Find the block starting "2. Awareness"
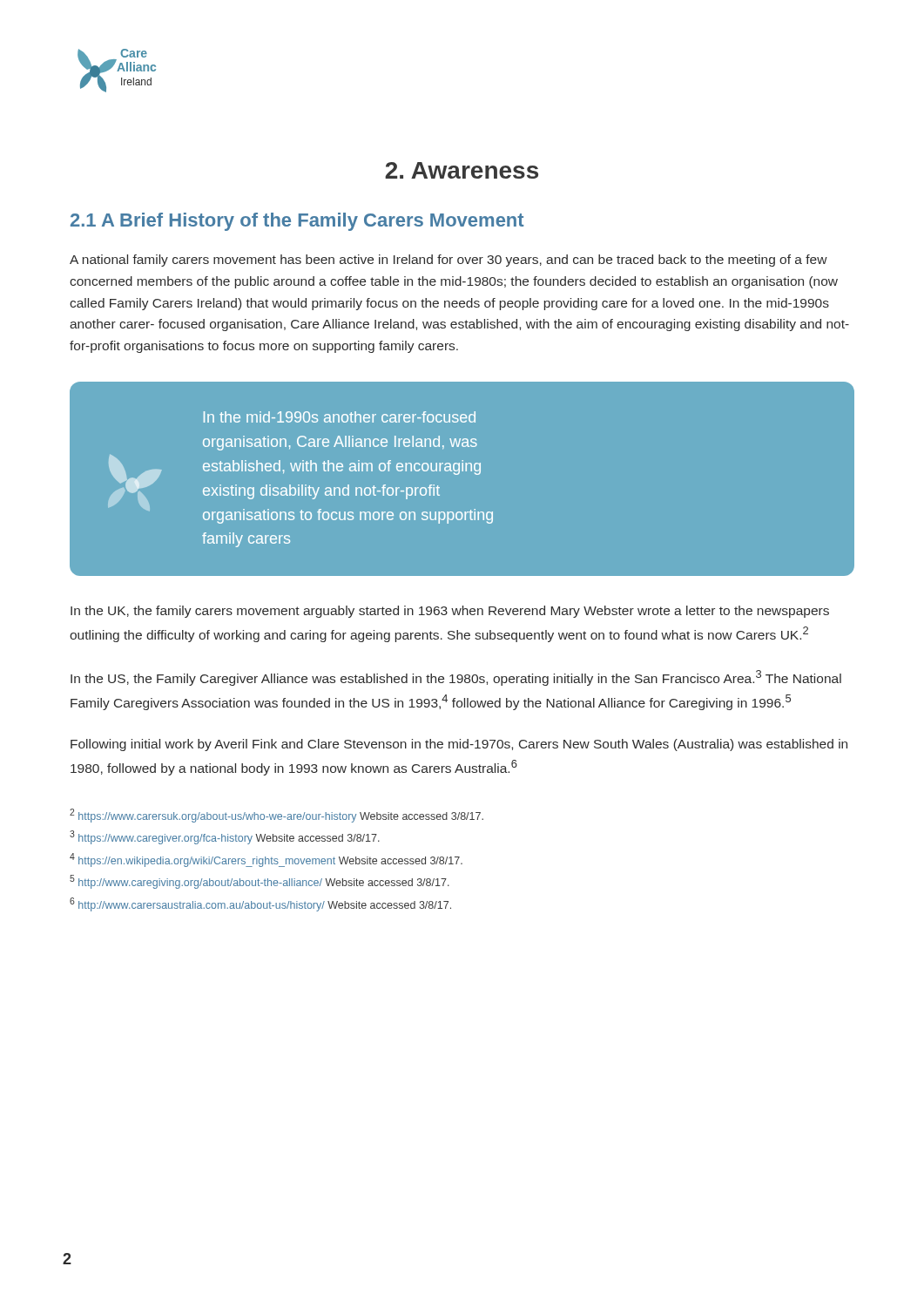This screenshot has width=924, height=1307. click(x=462, y=171)
